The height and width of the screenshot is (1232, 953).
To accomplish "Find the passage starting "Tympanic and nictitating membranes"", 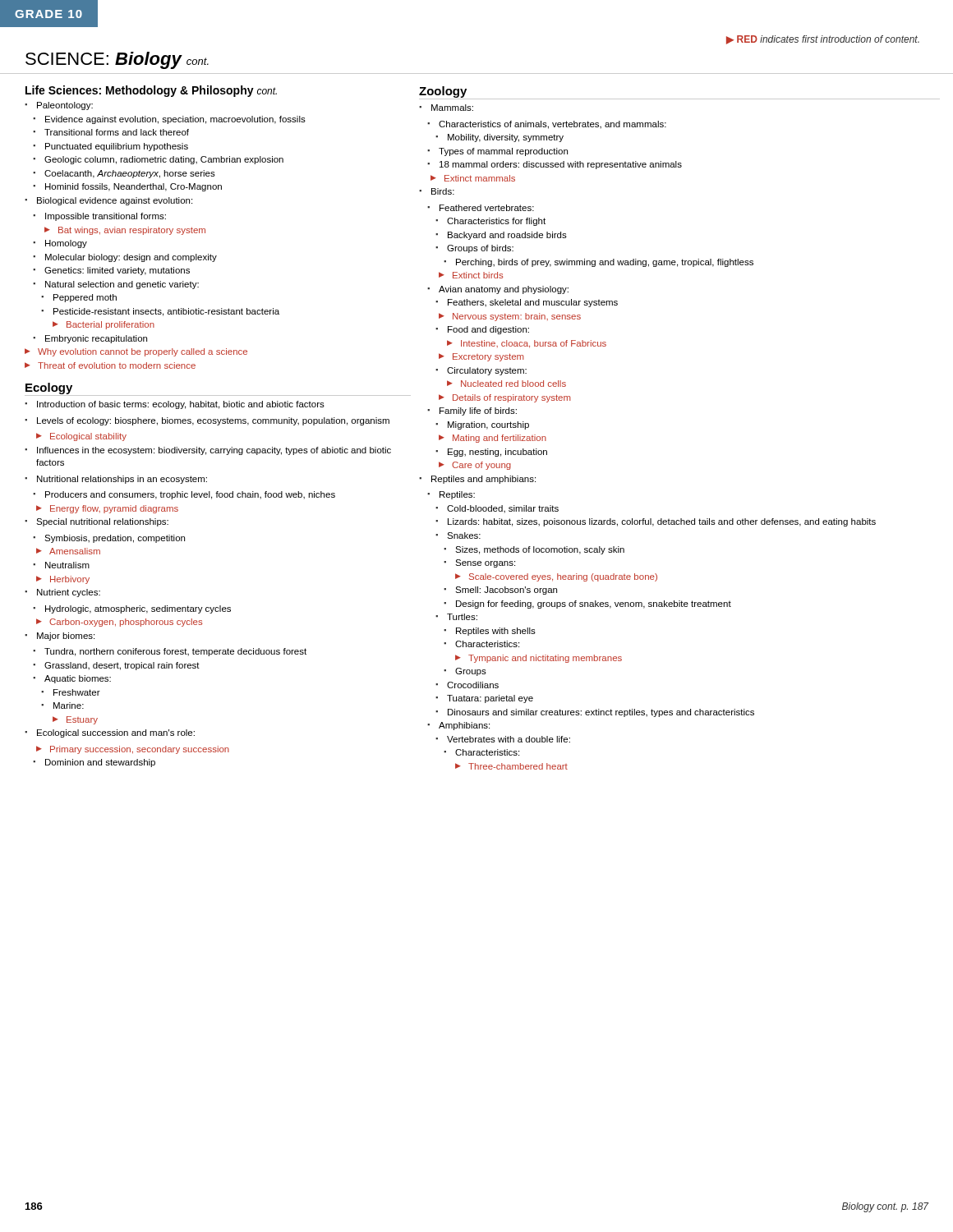I will tap(539, 659).
